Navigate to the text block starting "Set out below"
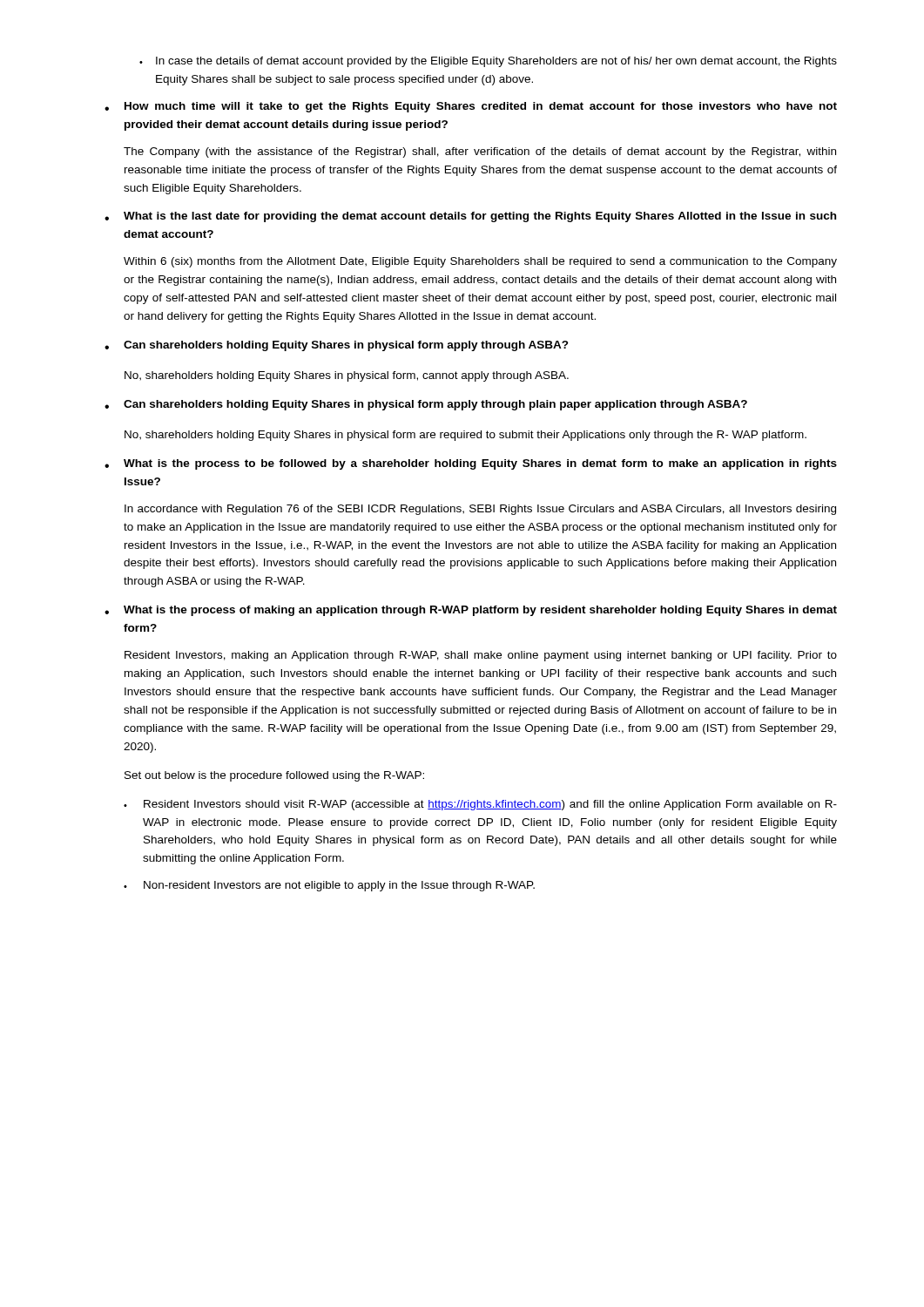 tap(274, 776)
